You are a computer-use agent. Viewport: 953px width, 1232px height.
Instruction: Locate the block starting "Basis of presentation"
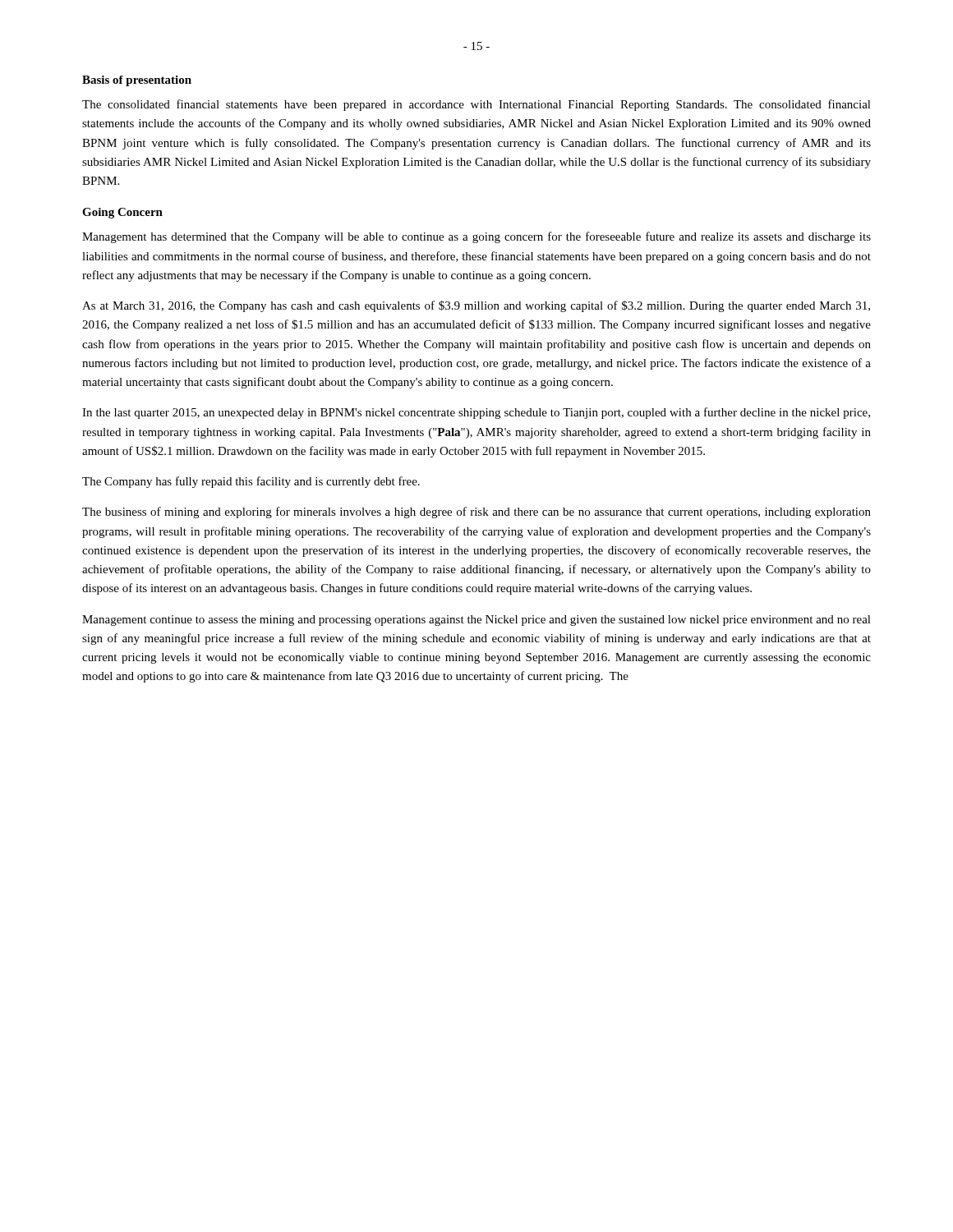(137, 80)
